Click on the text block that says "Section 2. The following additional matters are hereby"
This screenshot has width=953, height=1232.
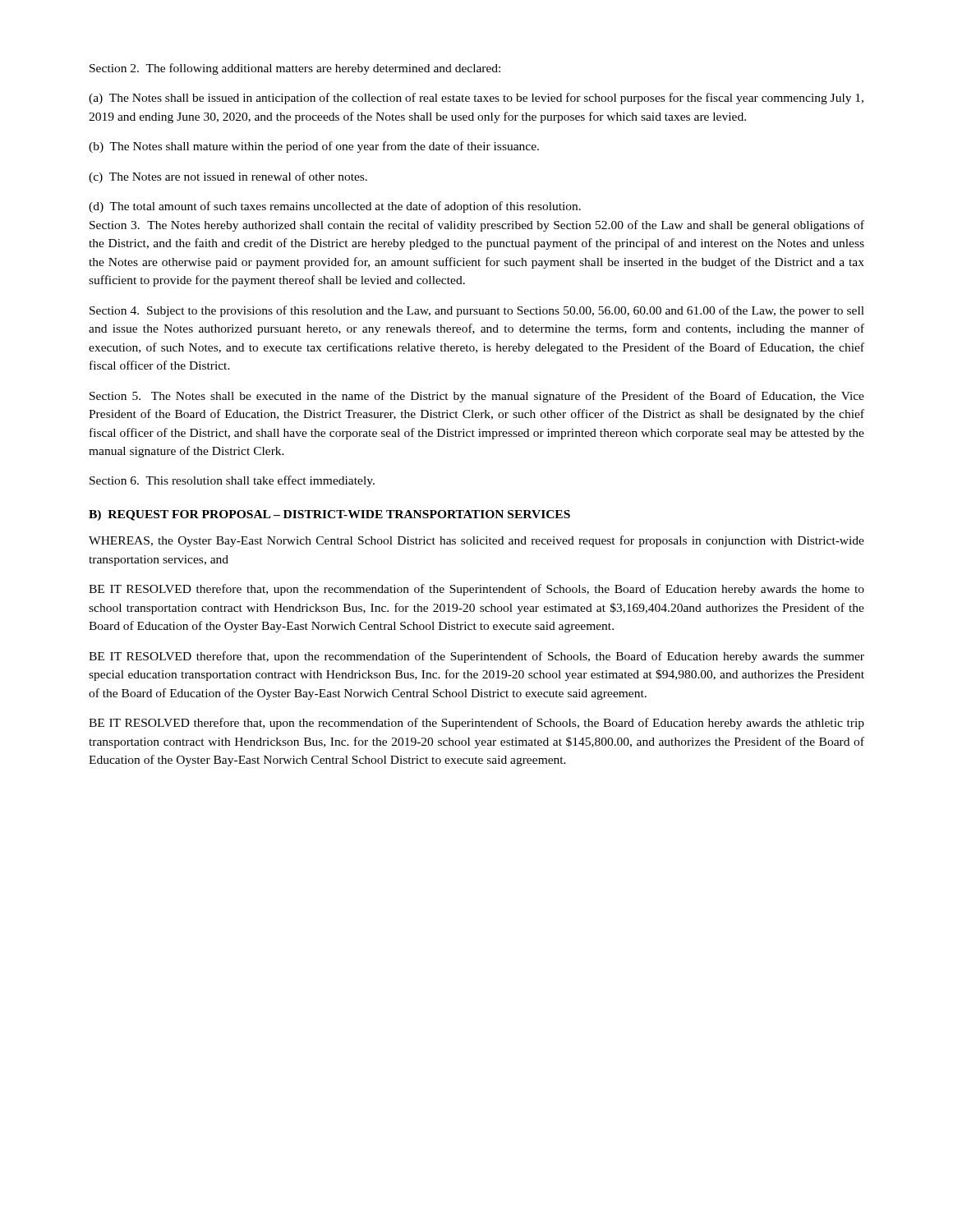295,68
